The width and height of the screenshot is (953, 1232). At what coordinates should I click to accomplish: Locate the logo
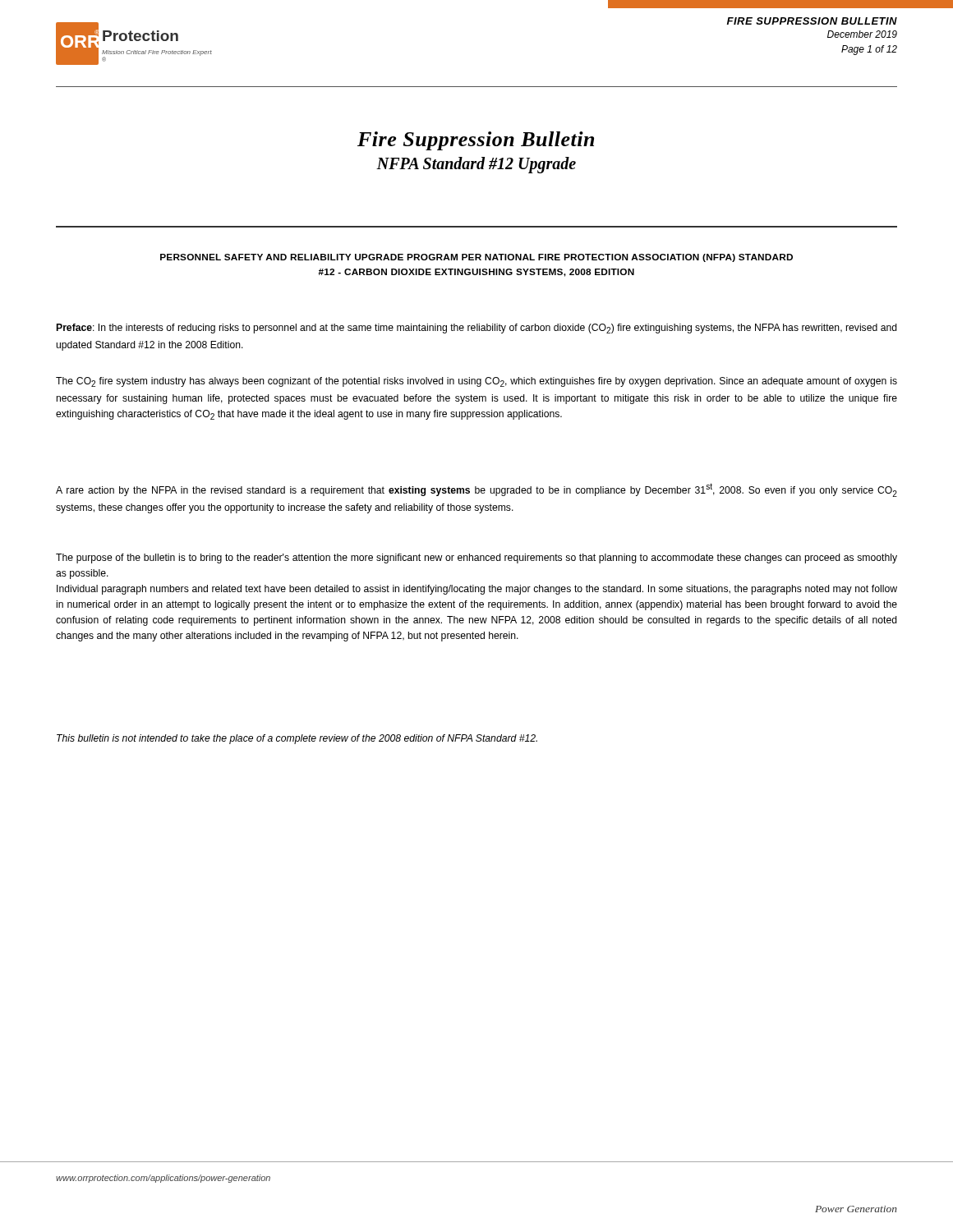(x=134, y=48)
